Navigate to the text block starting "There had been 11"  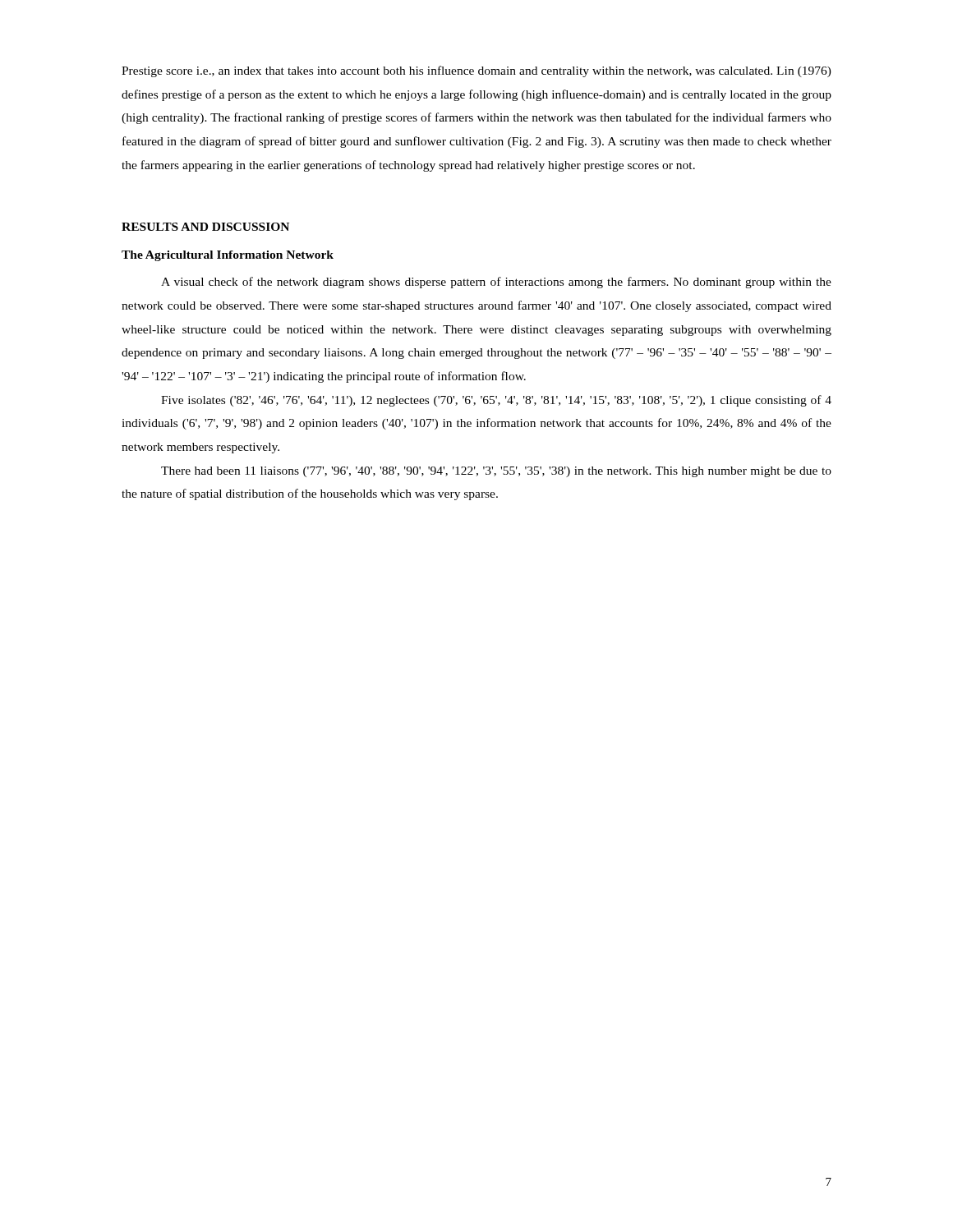476,482
